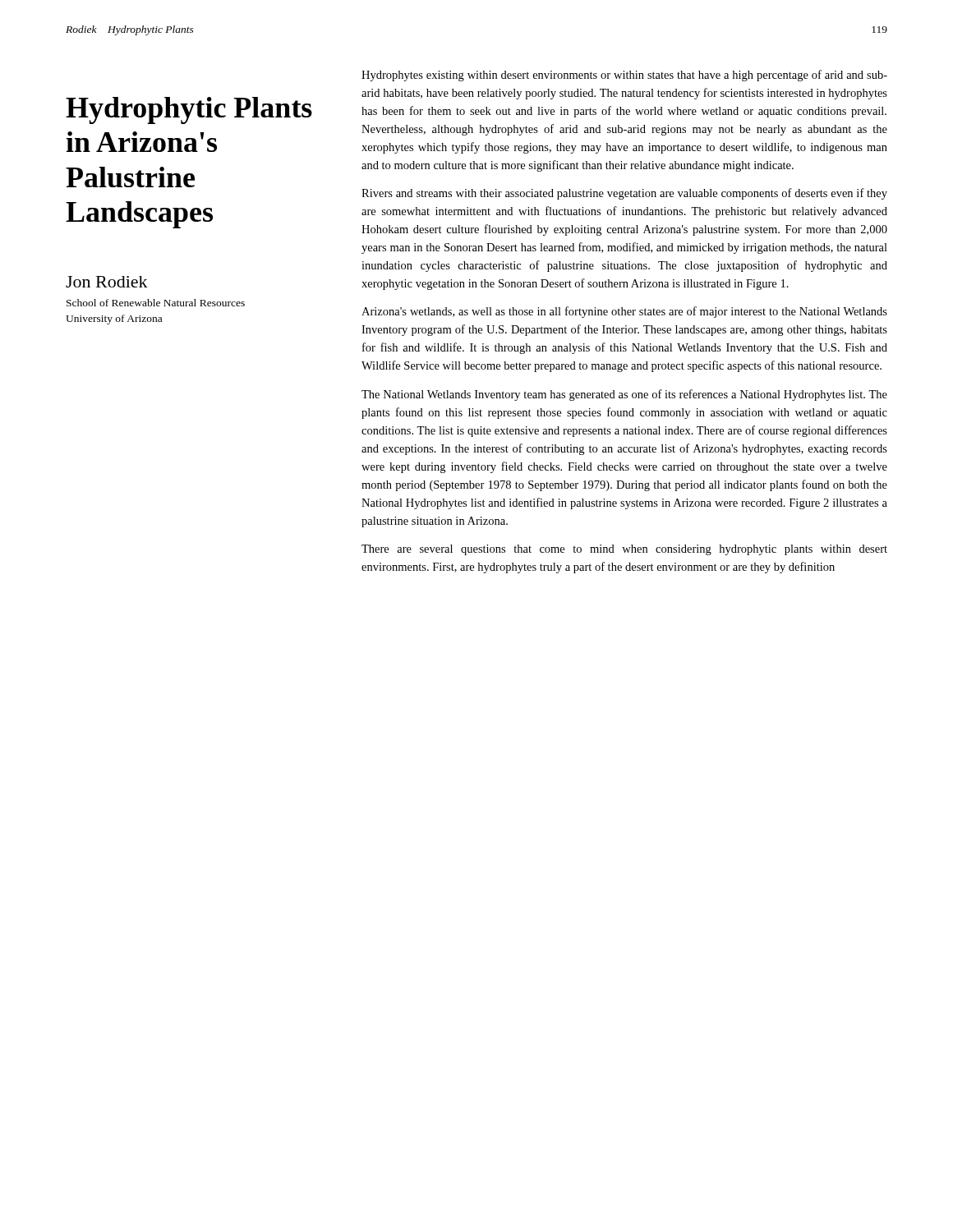Locate the block of text that opens with "There are several questions"

click(x=624, y=557)
